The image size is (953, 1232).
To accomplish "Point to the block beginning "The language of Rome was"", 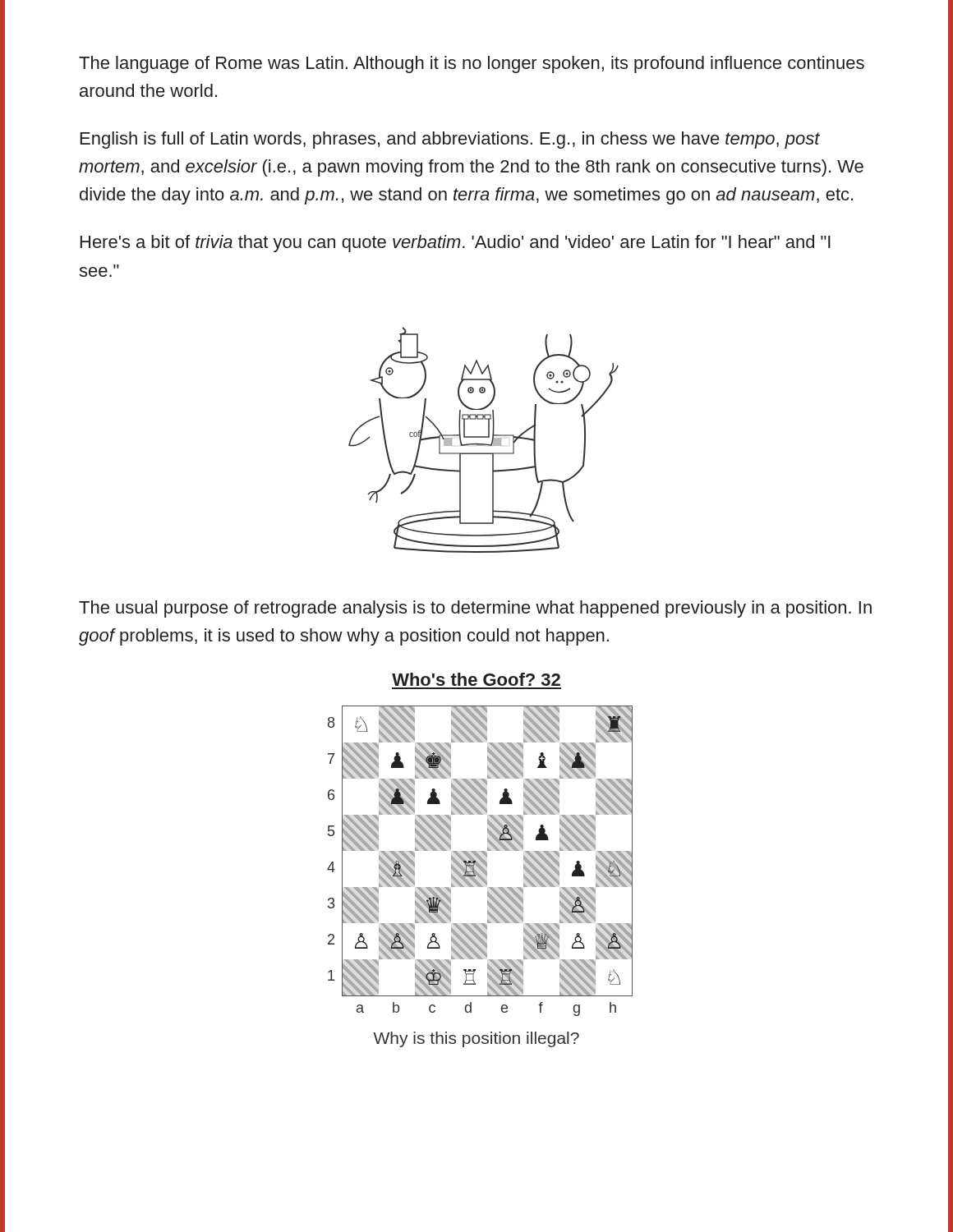I will coord(472,77).
